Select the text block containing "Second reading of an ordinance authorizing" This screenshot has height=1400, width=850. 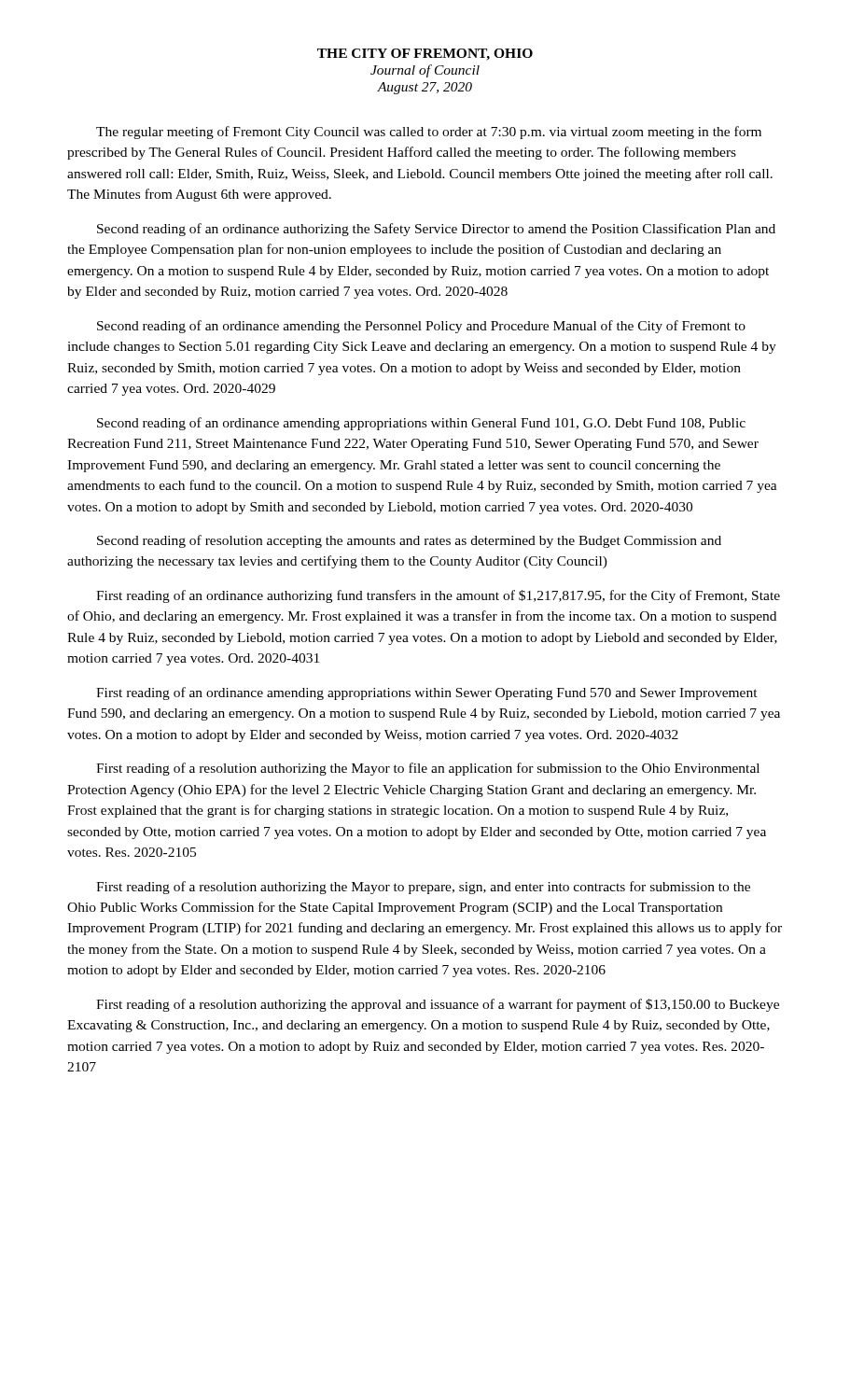[421, 259]
